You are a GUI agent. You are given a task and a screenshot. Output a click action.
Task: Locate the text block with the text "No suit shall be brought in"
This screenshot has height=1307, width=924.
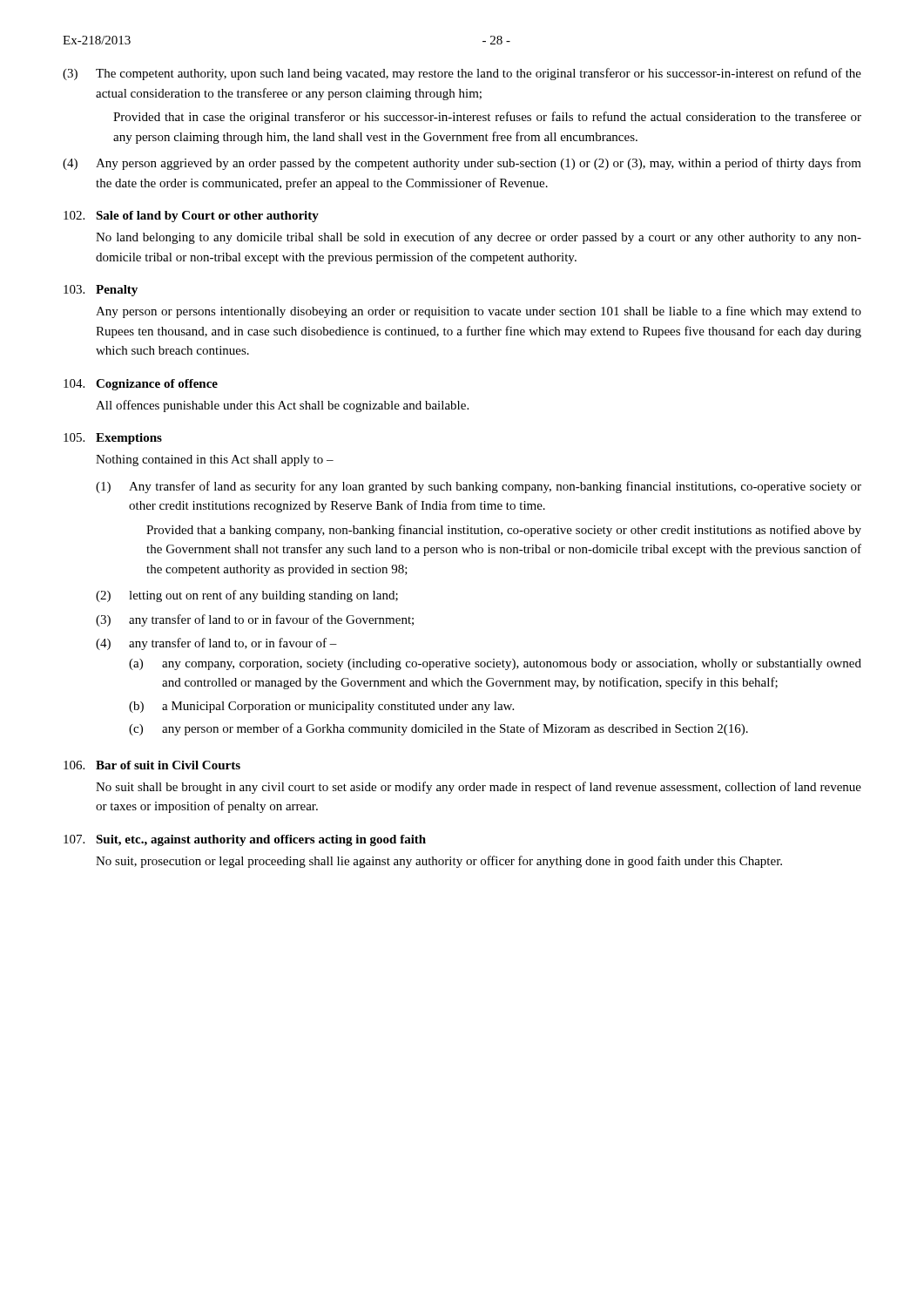[479, 796]
